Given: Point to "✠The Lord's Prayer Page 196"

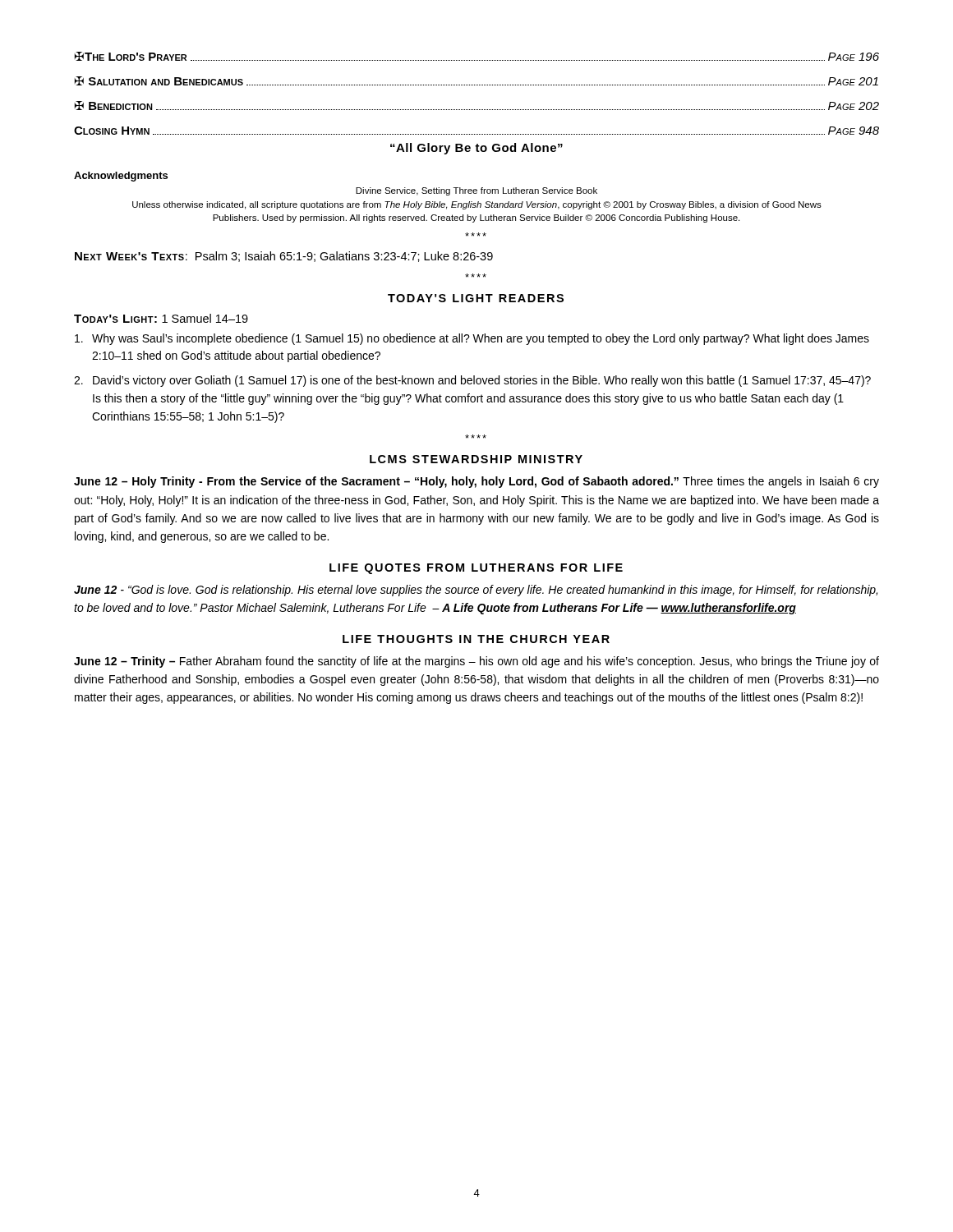Looking at the screenshot, I should [x=476, y=57].
